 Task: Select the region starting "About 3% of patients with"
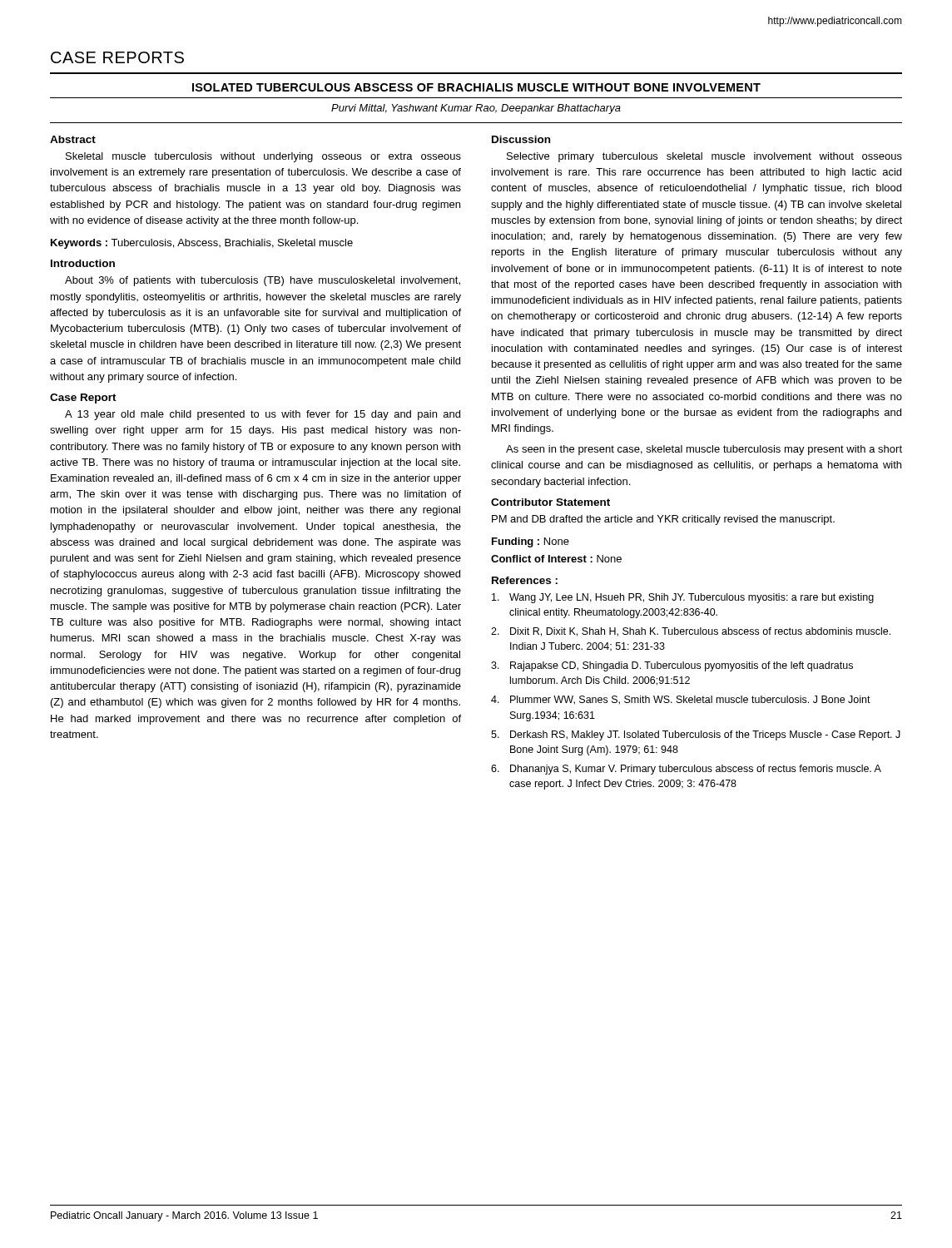[255, 328]
